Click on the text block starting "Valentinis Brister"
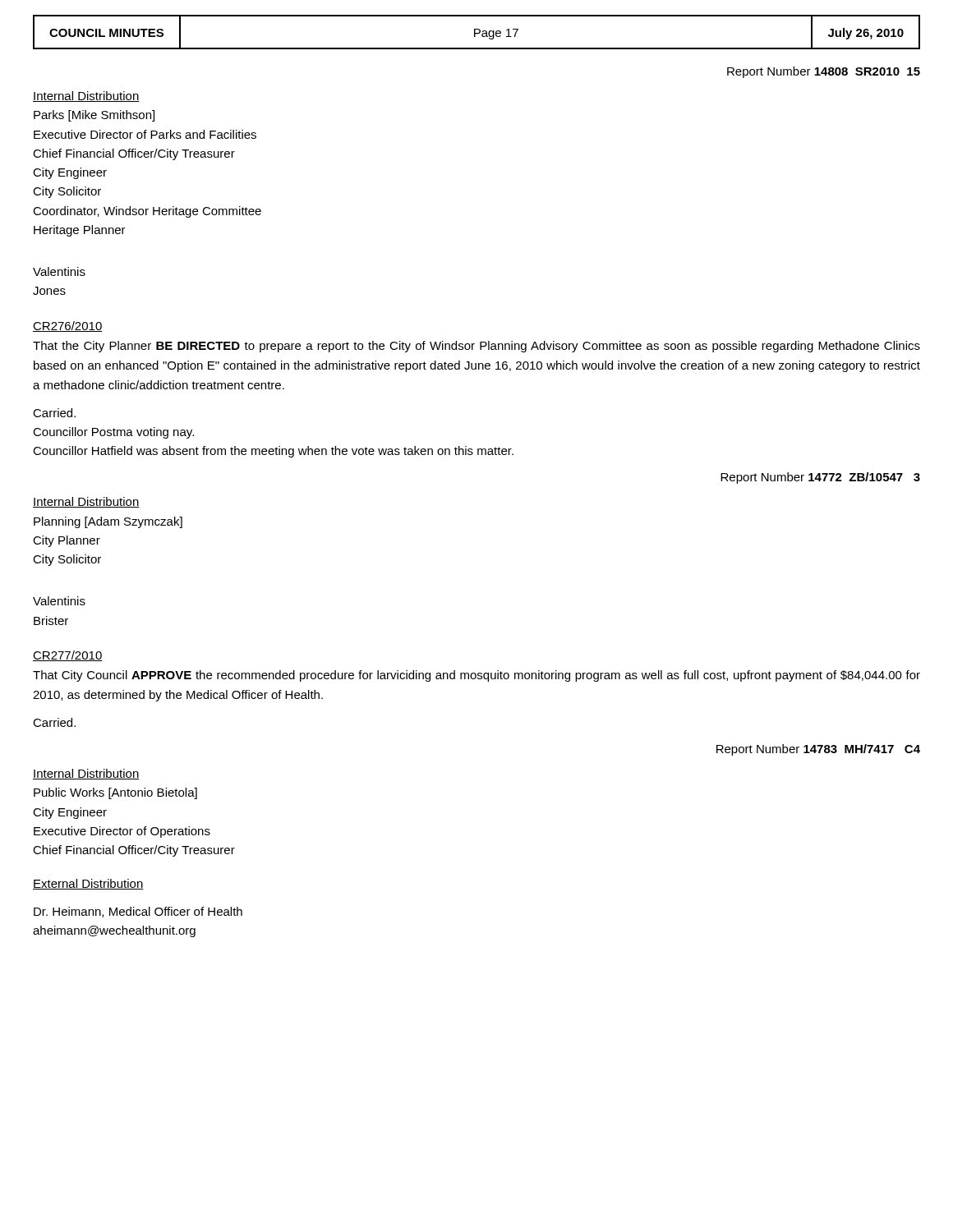The width and height of the screenshot is (953, 1232). click(59, 611)
